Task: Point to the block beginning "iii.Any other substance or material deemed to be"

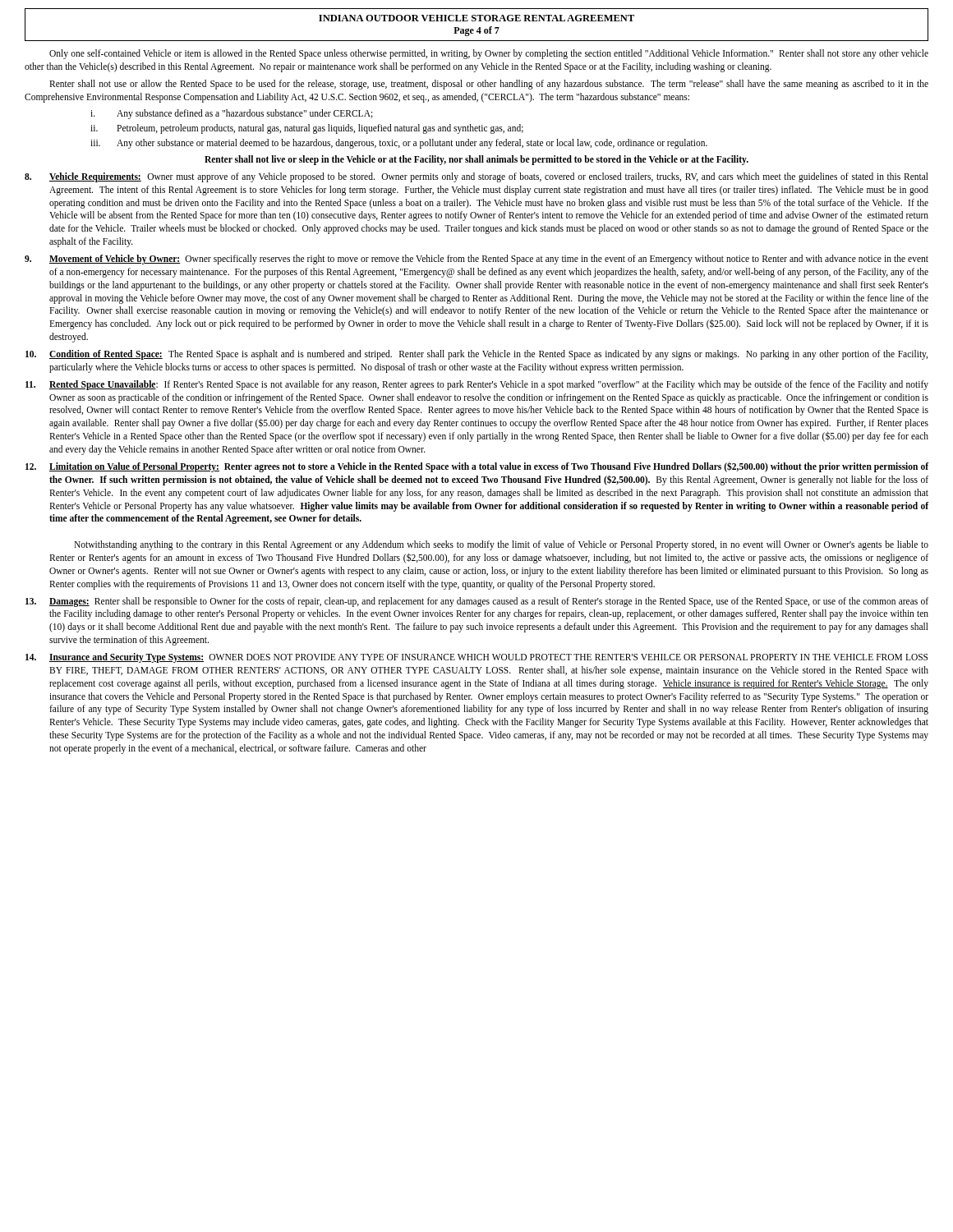Action: click(509, 144)
